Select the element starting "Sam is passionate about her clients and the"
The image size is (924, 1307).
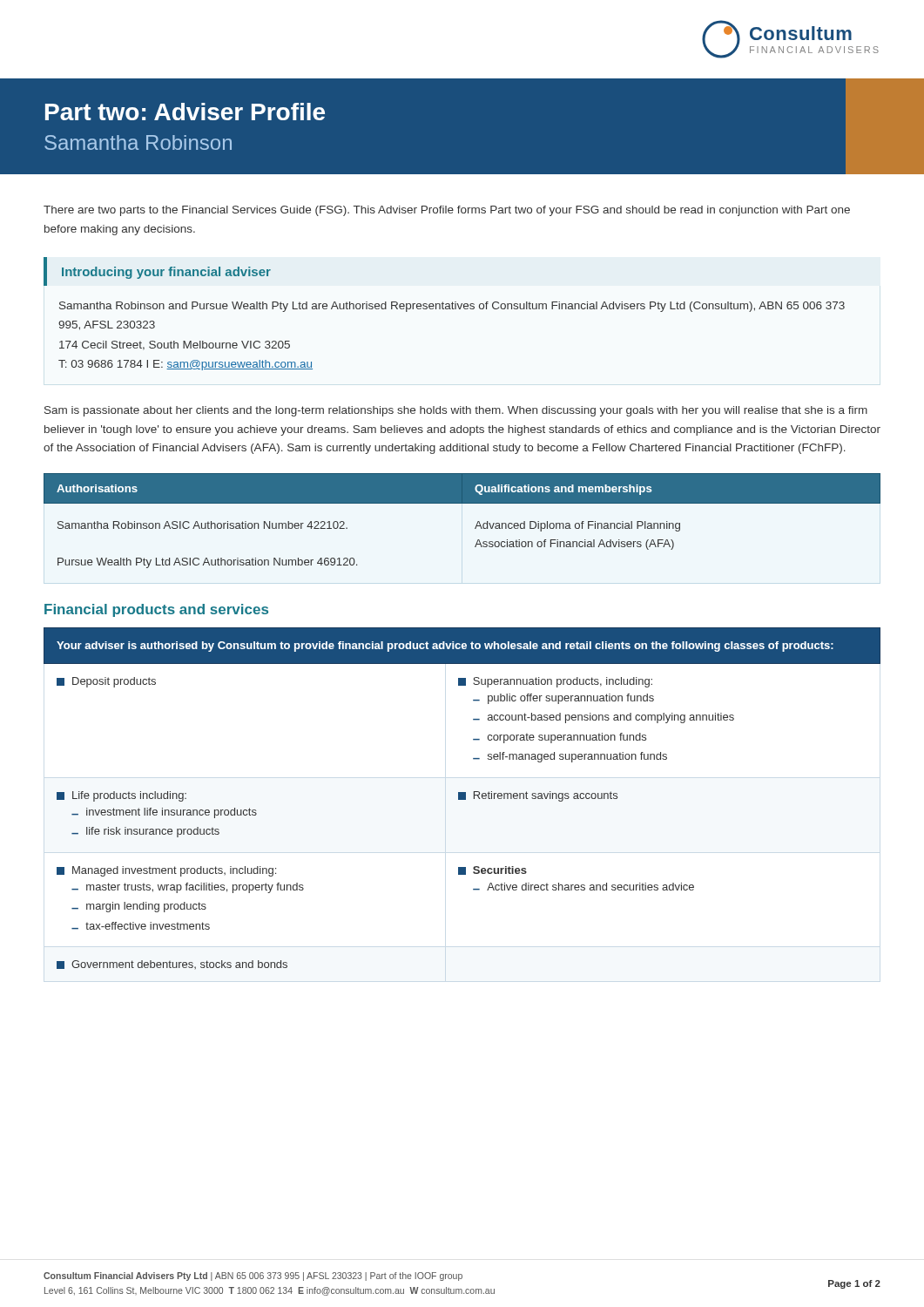462,429
